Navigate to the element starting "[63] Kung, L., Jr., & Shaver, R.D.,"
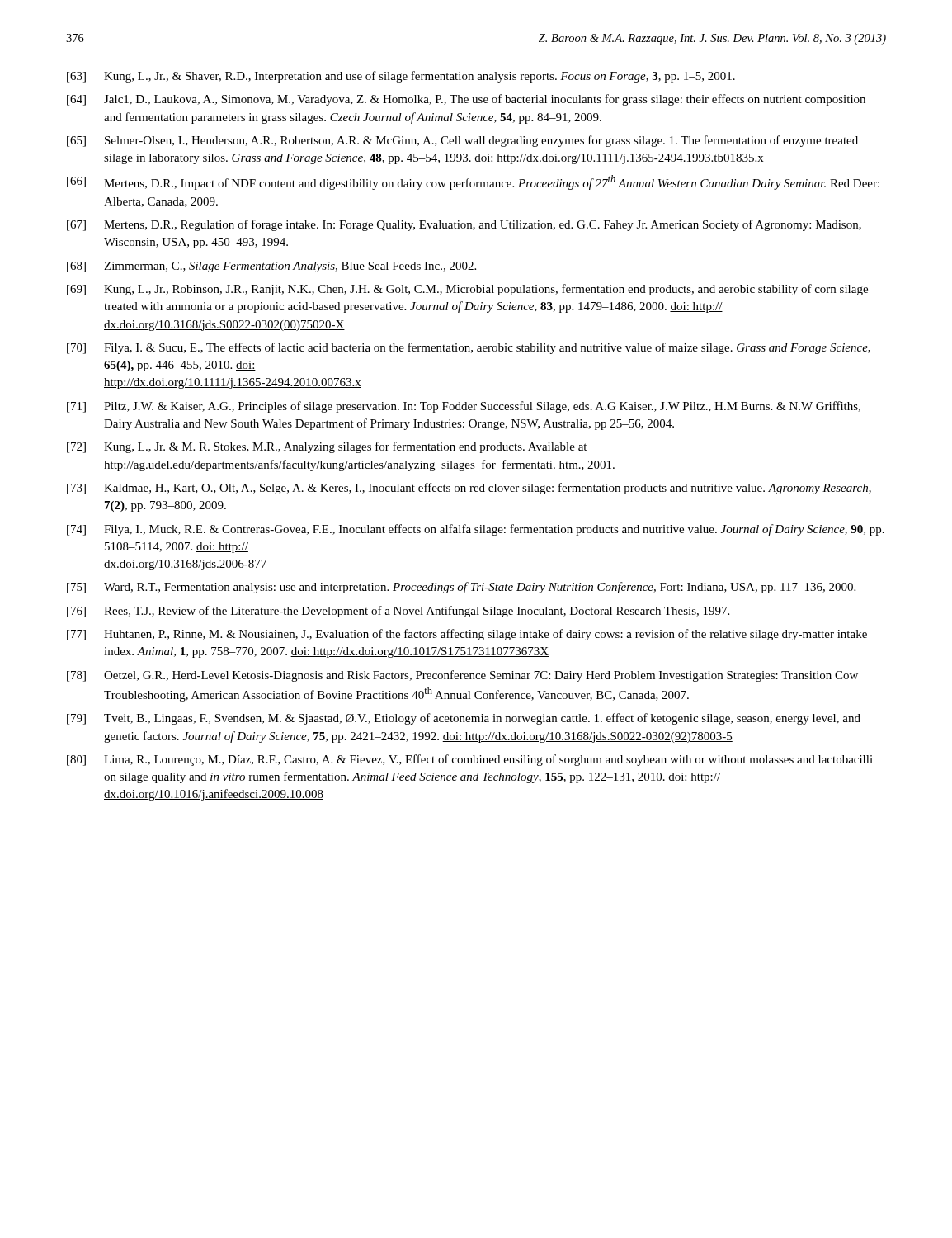The width and height of the screenshot is (952, 1238). point(476,77)
